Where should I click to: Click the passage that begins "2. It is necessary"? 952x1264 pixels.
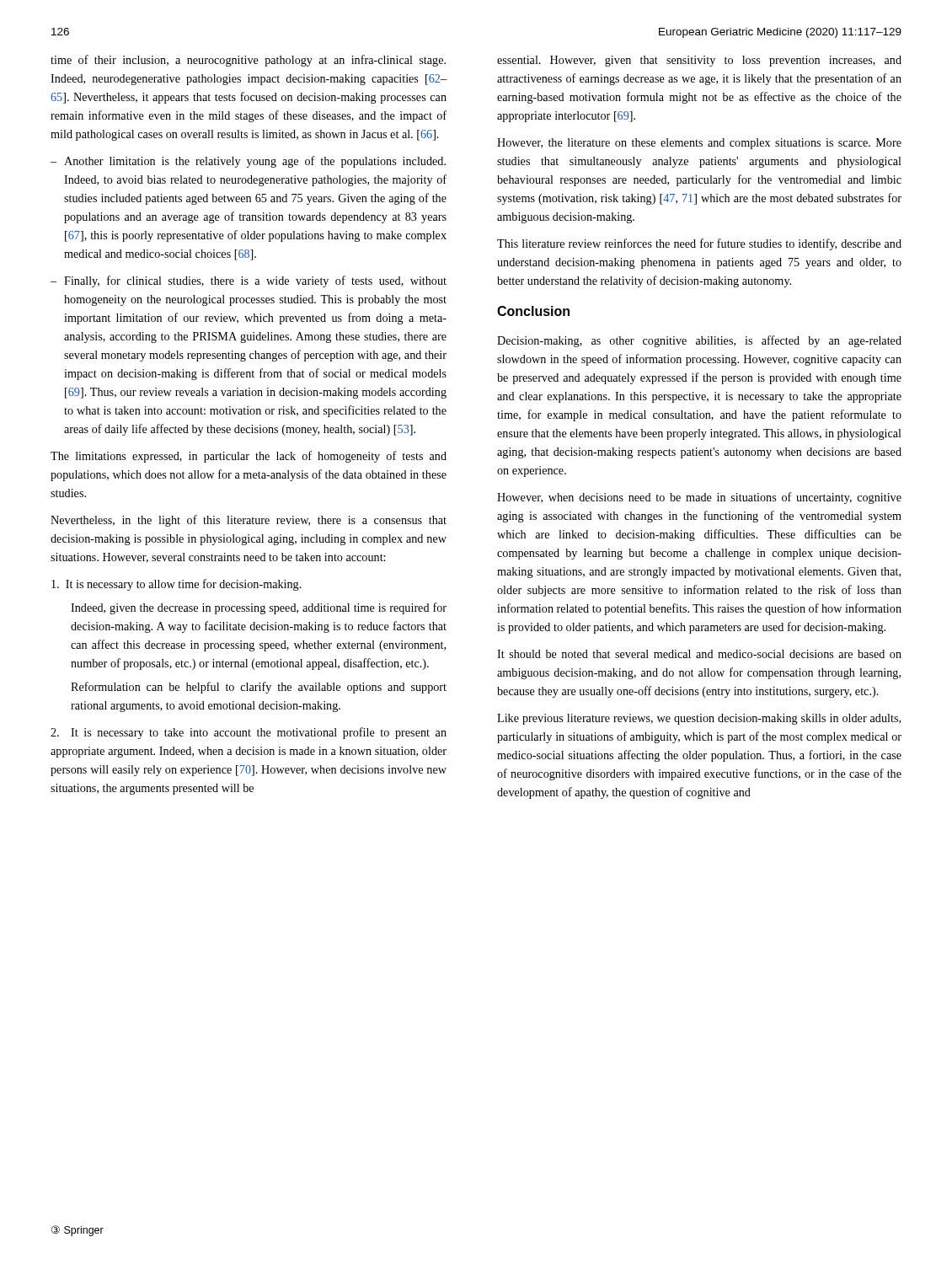click(249, 760)
